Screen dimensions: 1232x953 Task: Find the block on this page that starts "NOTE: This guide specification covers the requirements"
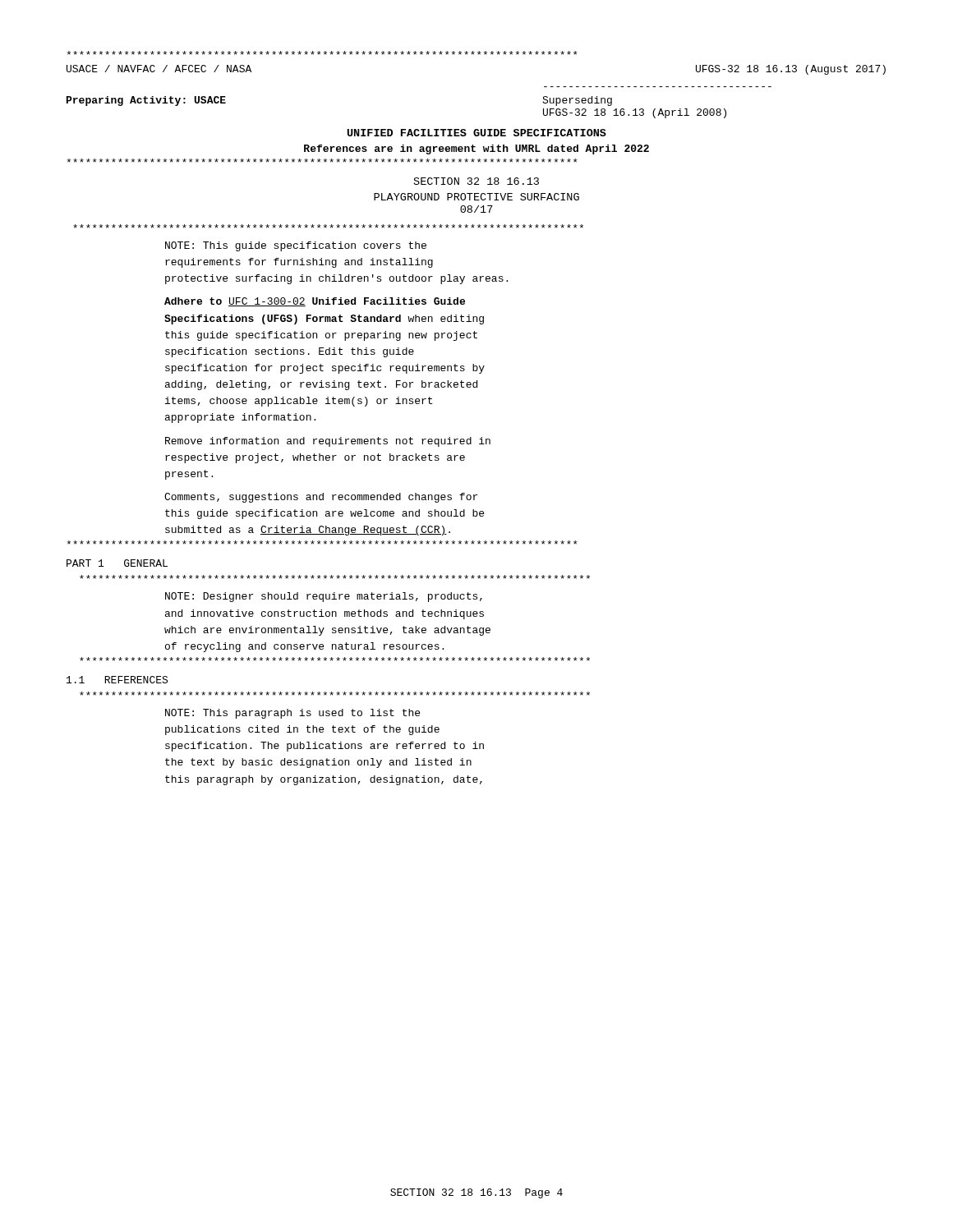pos(337,263)
